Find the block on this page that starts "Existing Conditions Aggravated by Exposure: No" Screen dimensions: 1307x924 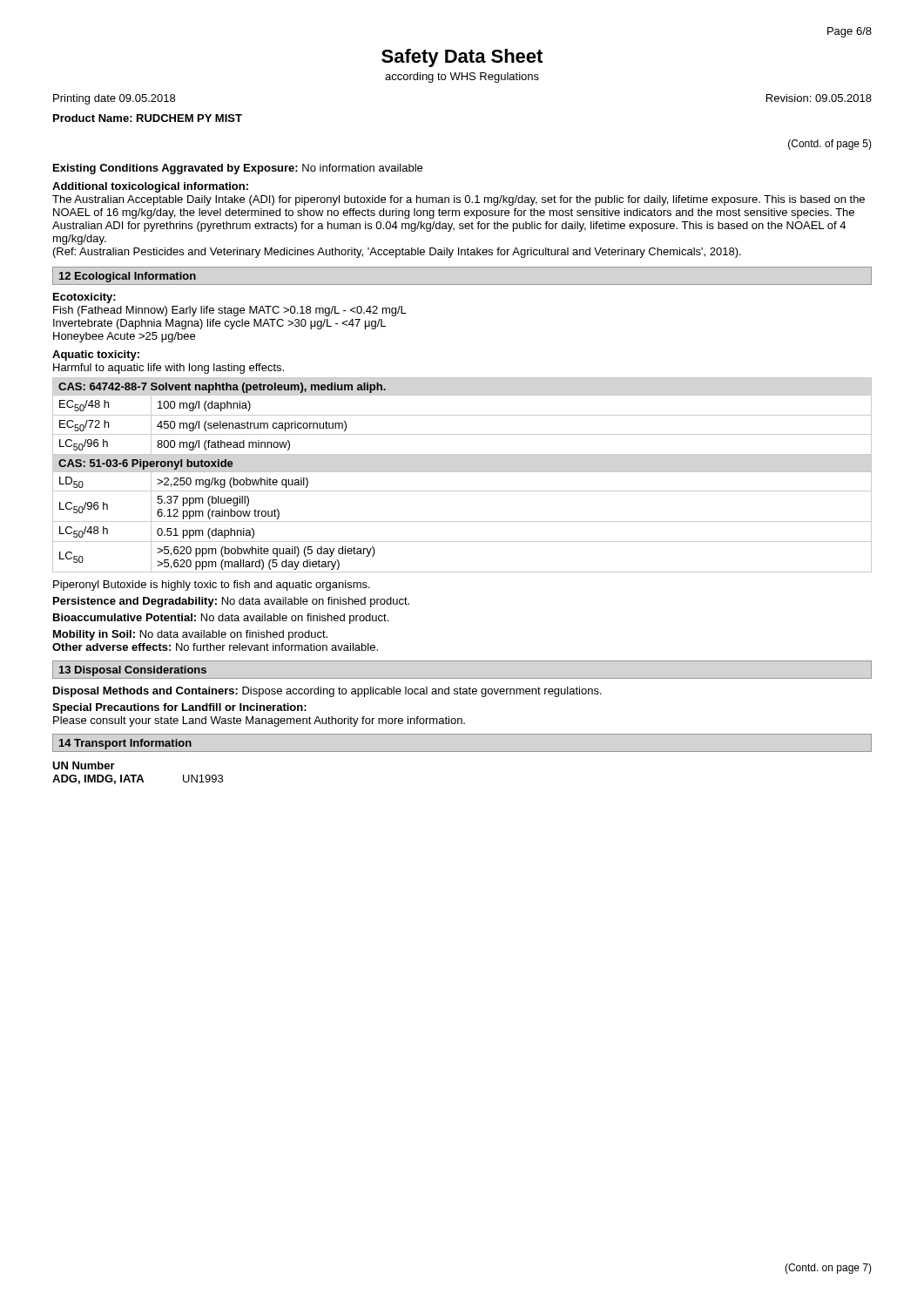click(x=238, y=168)
